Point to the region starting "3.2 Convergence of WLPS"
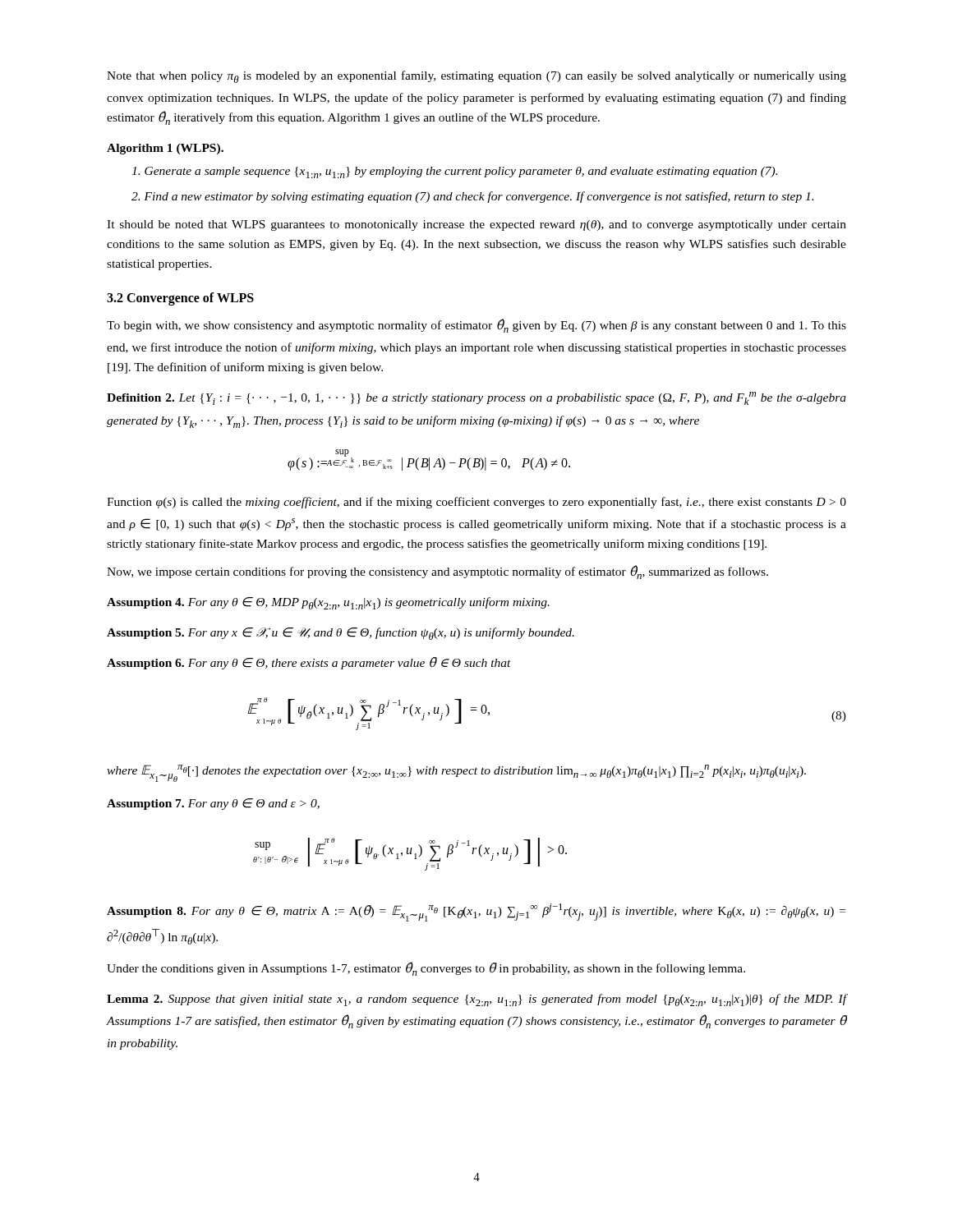953x1232 pixels. (180, 298)
